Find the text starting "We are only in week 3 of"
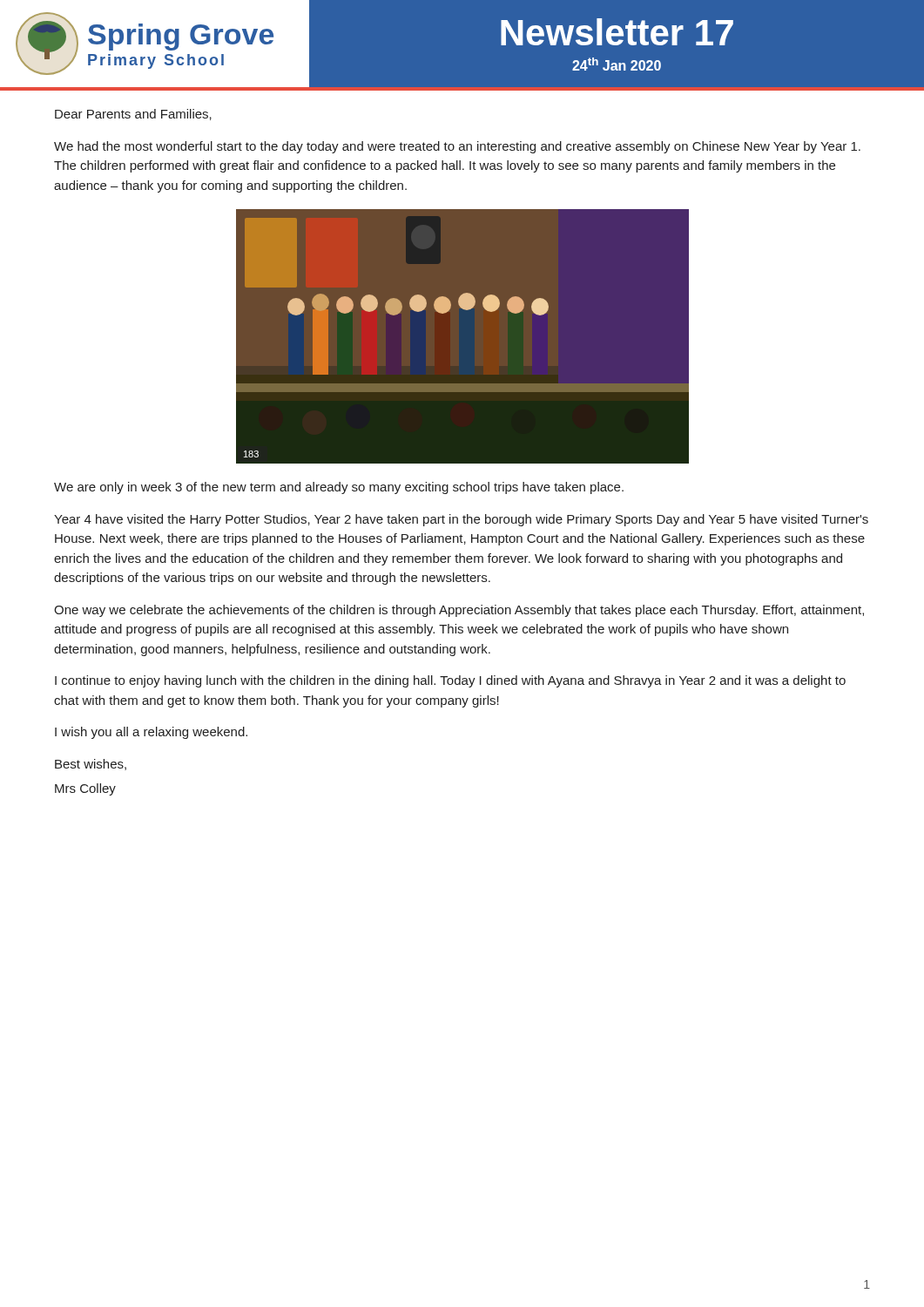This screenshot has width=924, height=1307. (x=339, y=487)
